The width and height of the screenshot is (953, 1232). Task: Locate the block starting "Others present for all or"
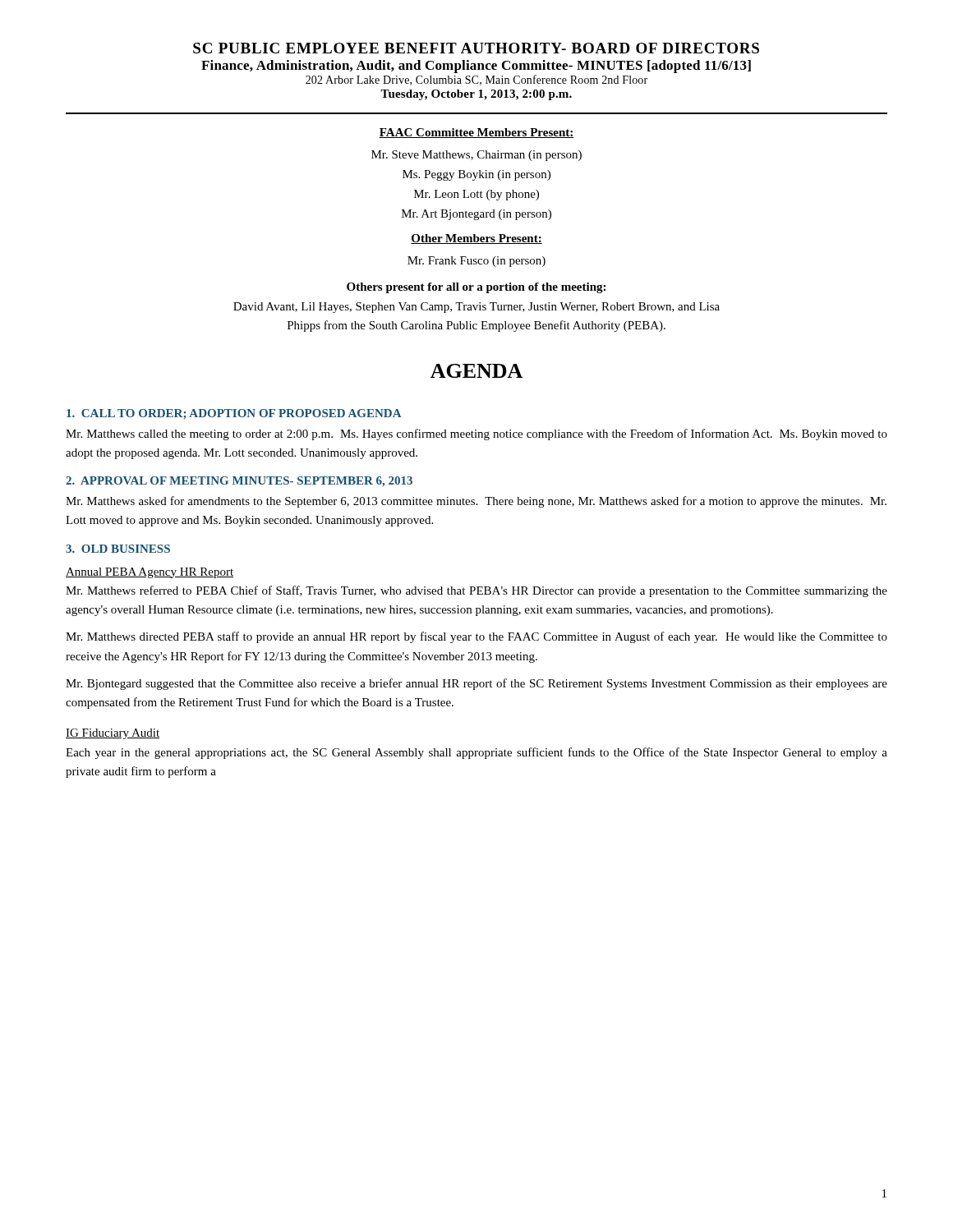tap(476, 287)
